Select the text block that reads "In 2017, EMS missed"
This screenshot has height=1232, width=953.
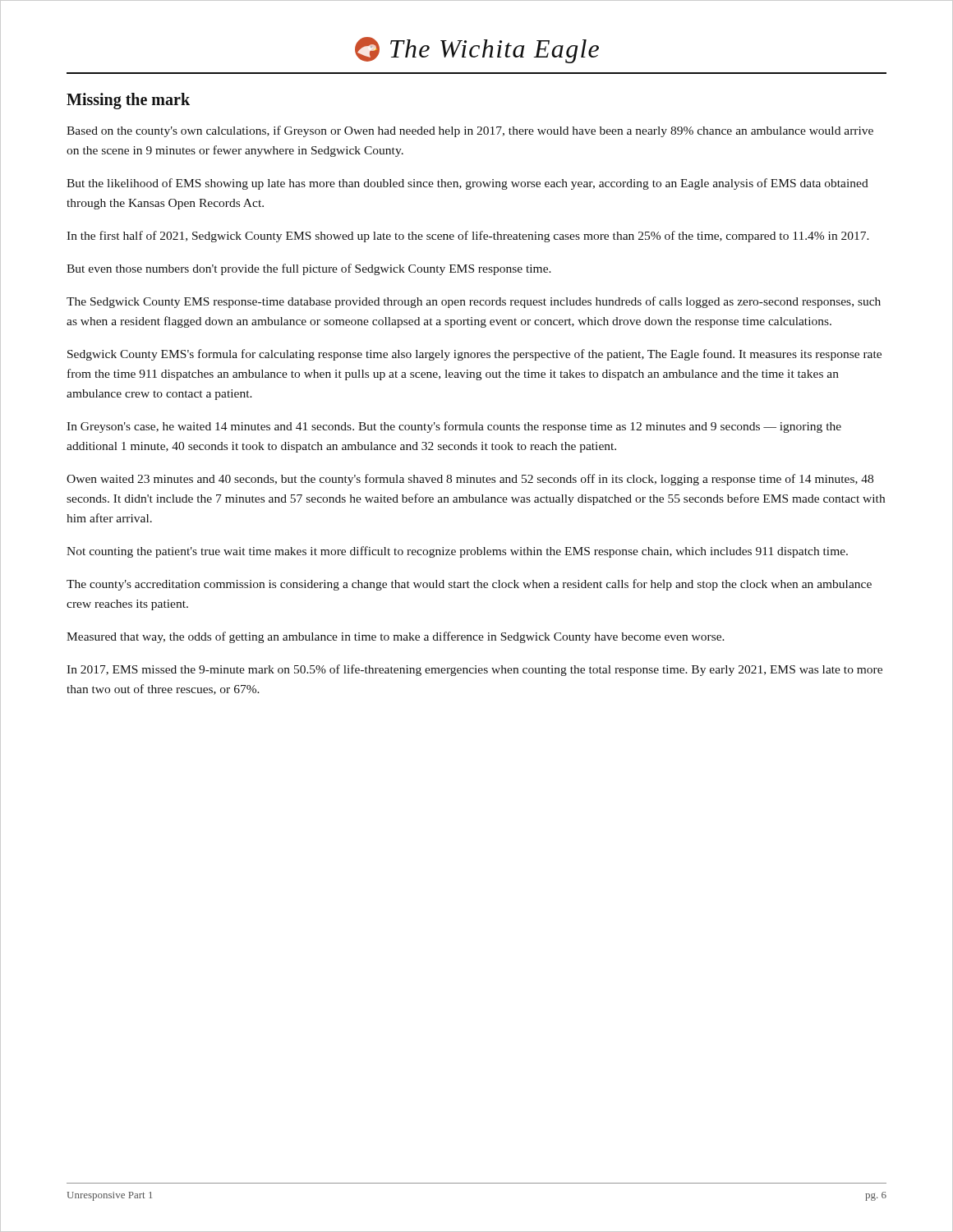(475, 679)
